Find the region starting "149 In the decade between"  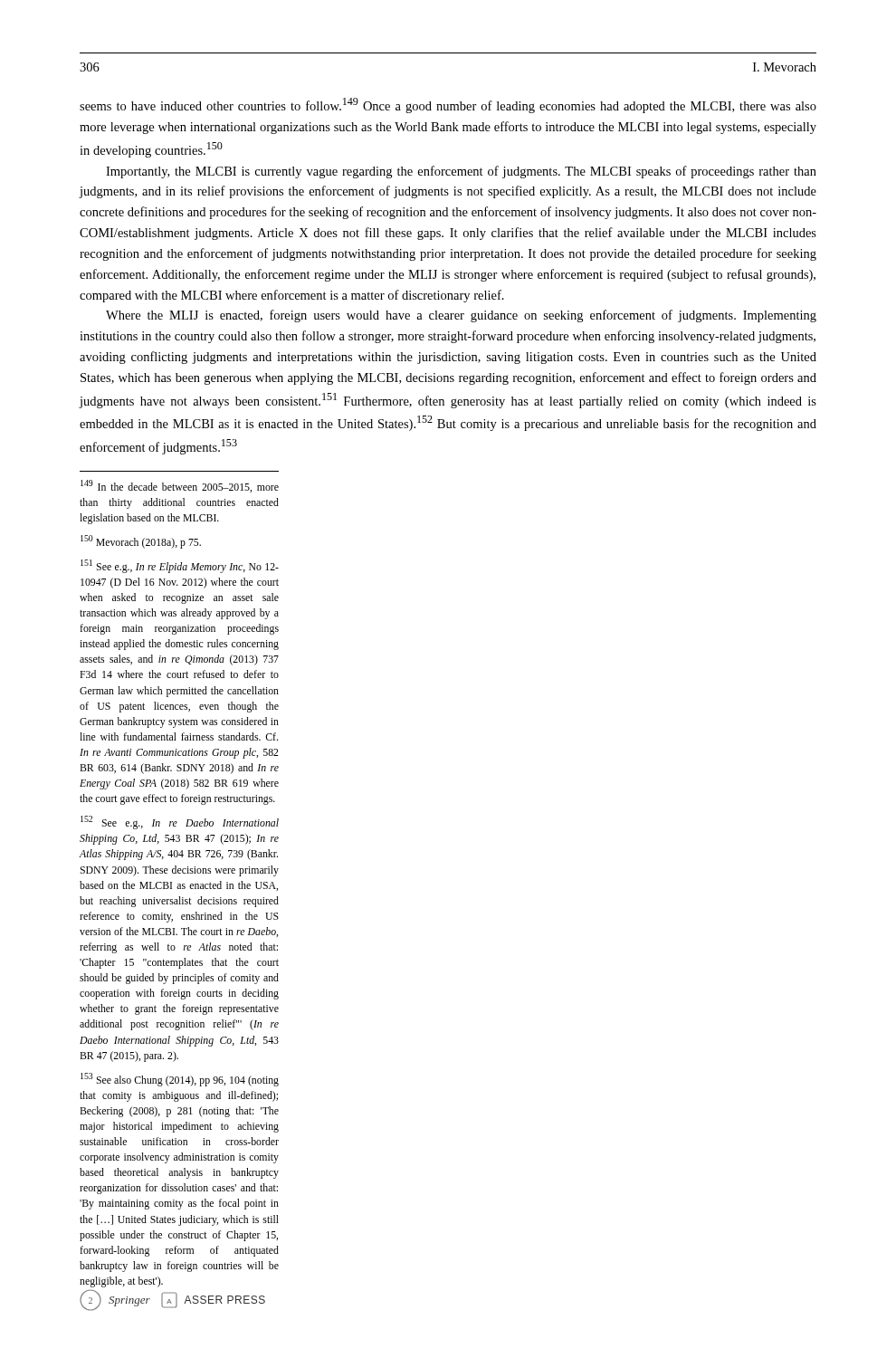(179, 501)
